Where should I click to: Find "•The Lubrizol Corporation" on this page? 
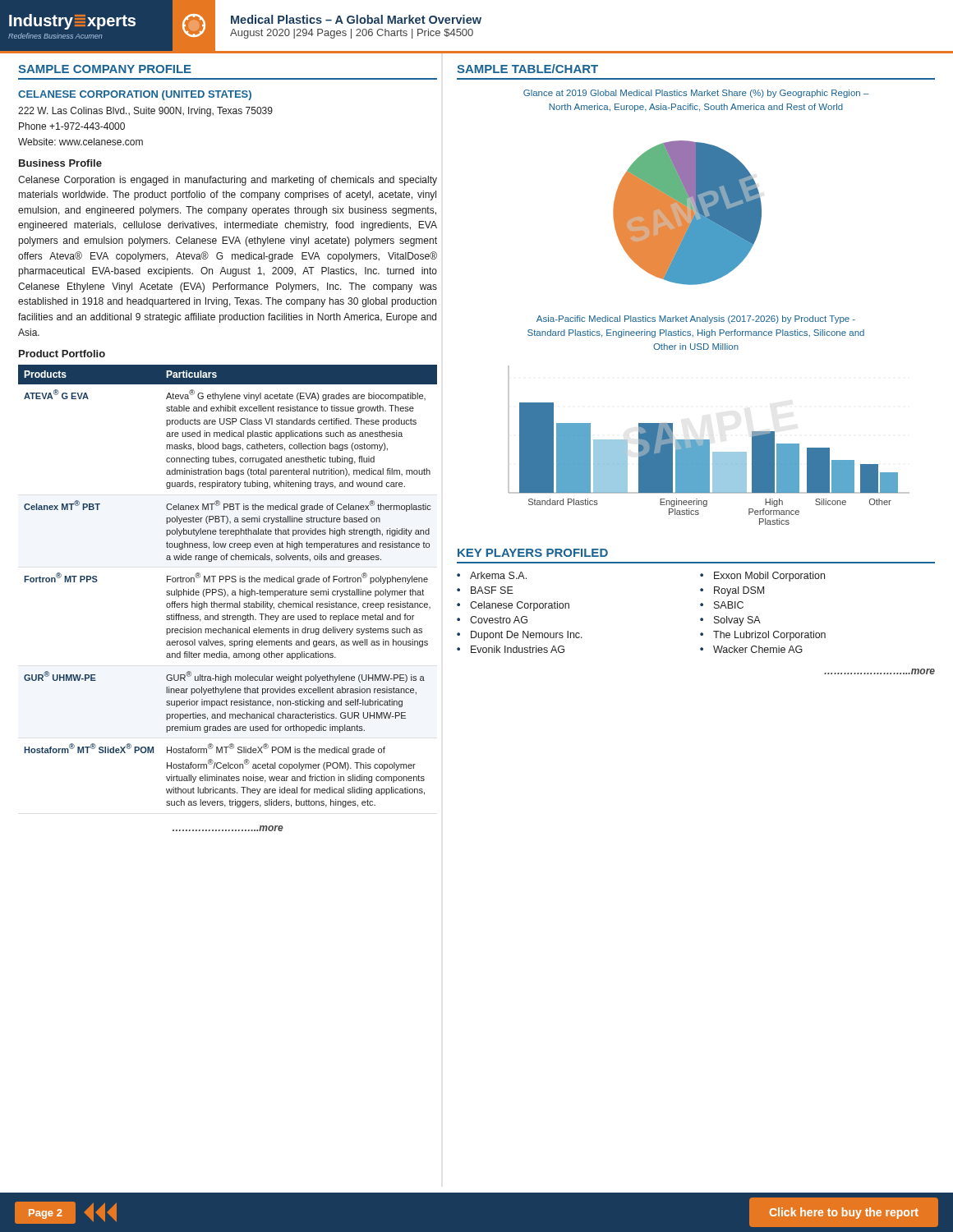point(763,635)
